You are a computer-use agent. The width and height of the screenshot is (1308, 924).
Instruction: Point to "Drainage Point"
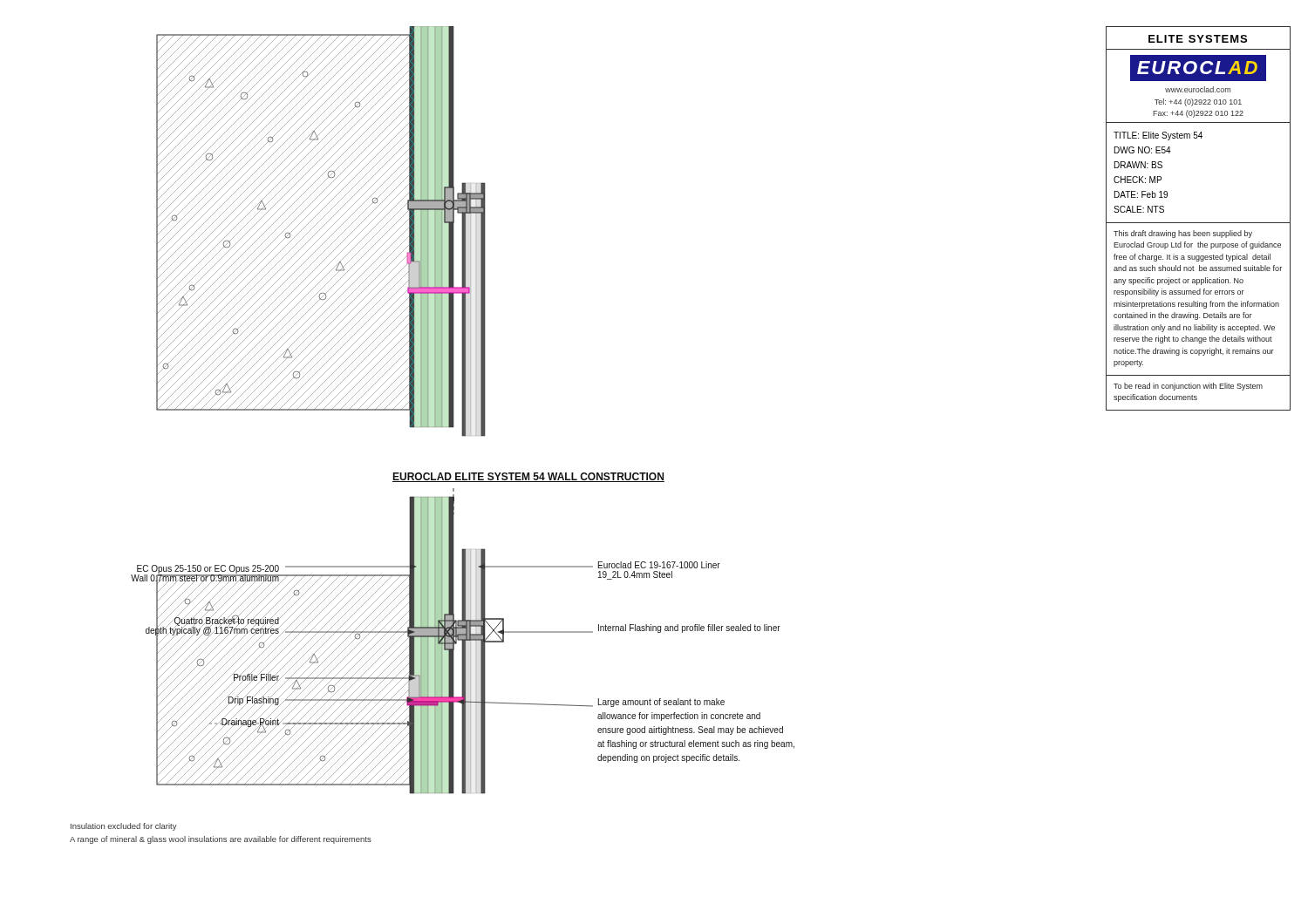(x=250, y=722)
